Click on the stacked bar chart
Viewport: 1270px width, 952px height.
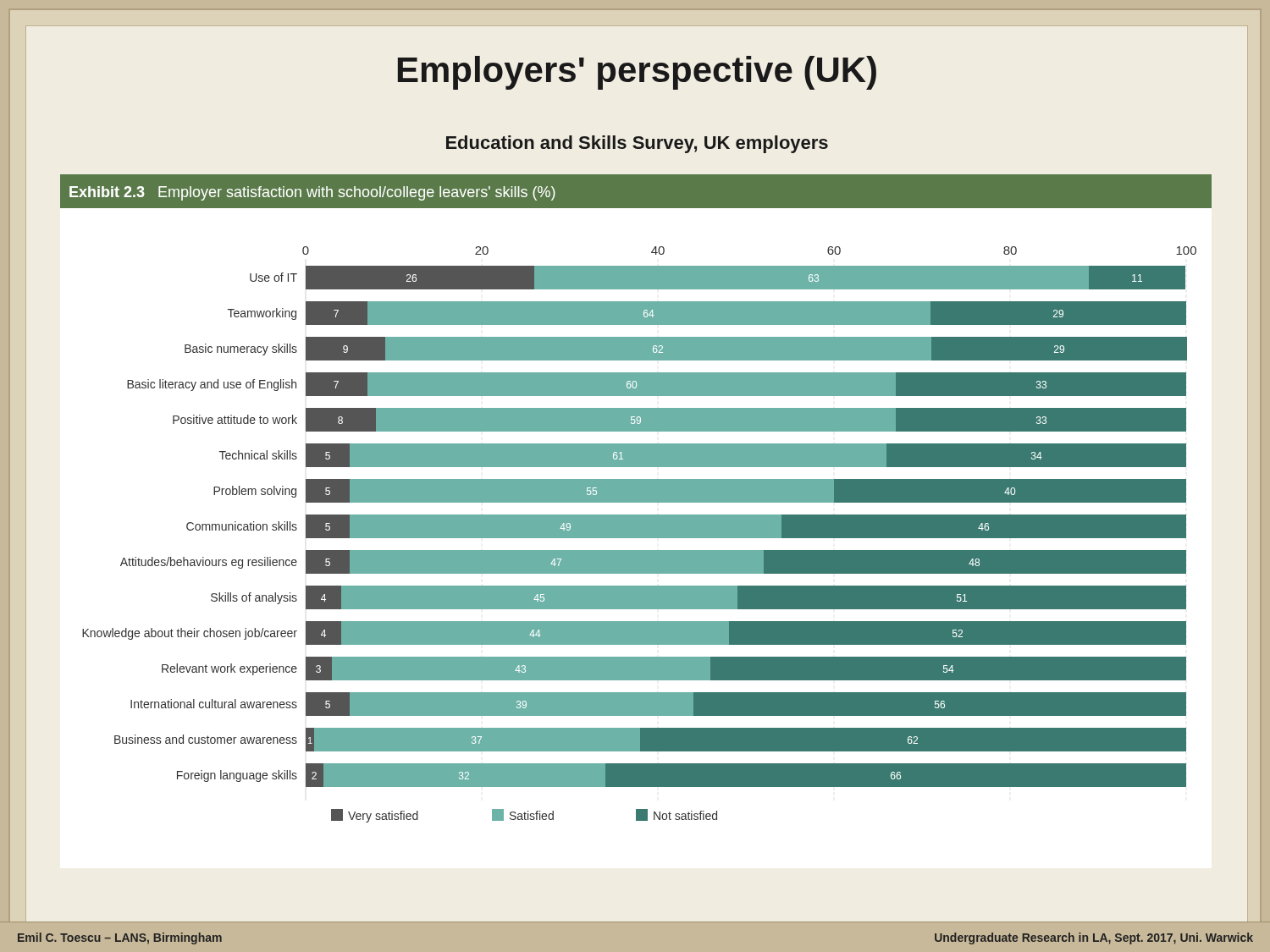[x=636, y=534]
